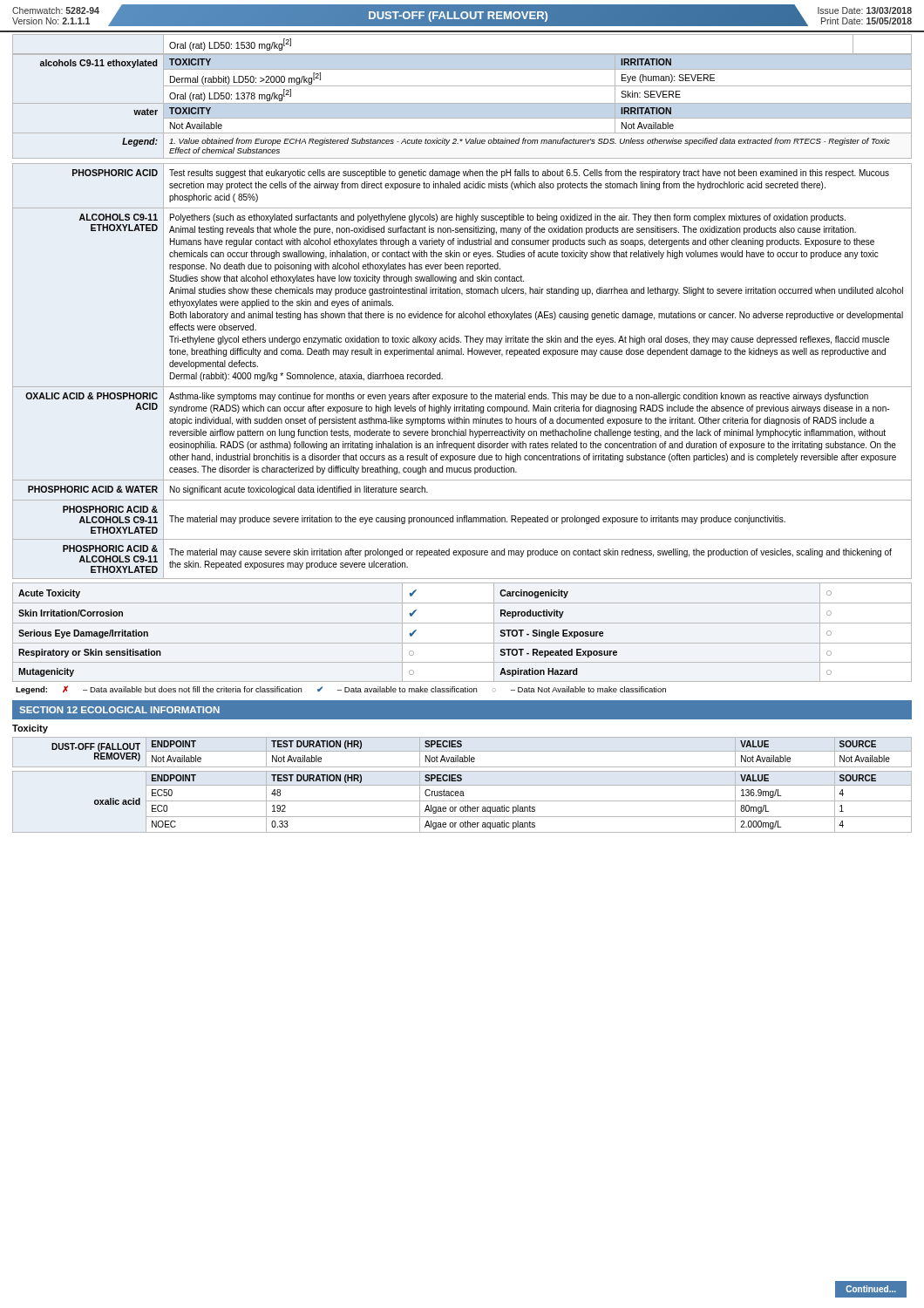Select the table that reads "Respiratory or Skin"

pos(462,632)
